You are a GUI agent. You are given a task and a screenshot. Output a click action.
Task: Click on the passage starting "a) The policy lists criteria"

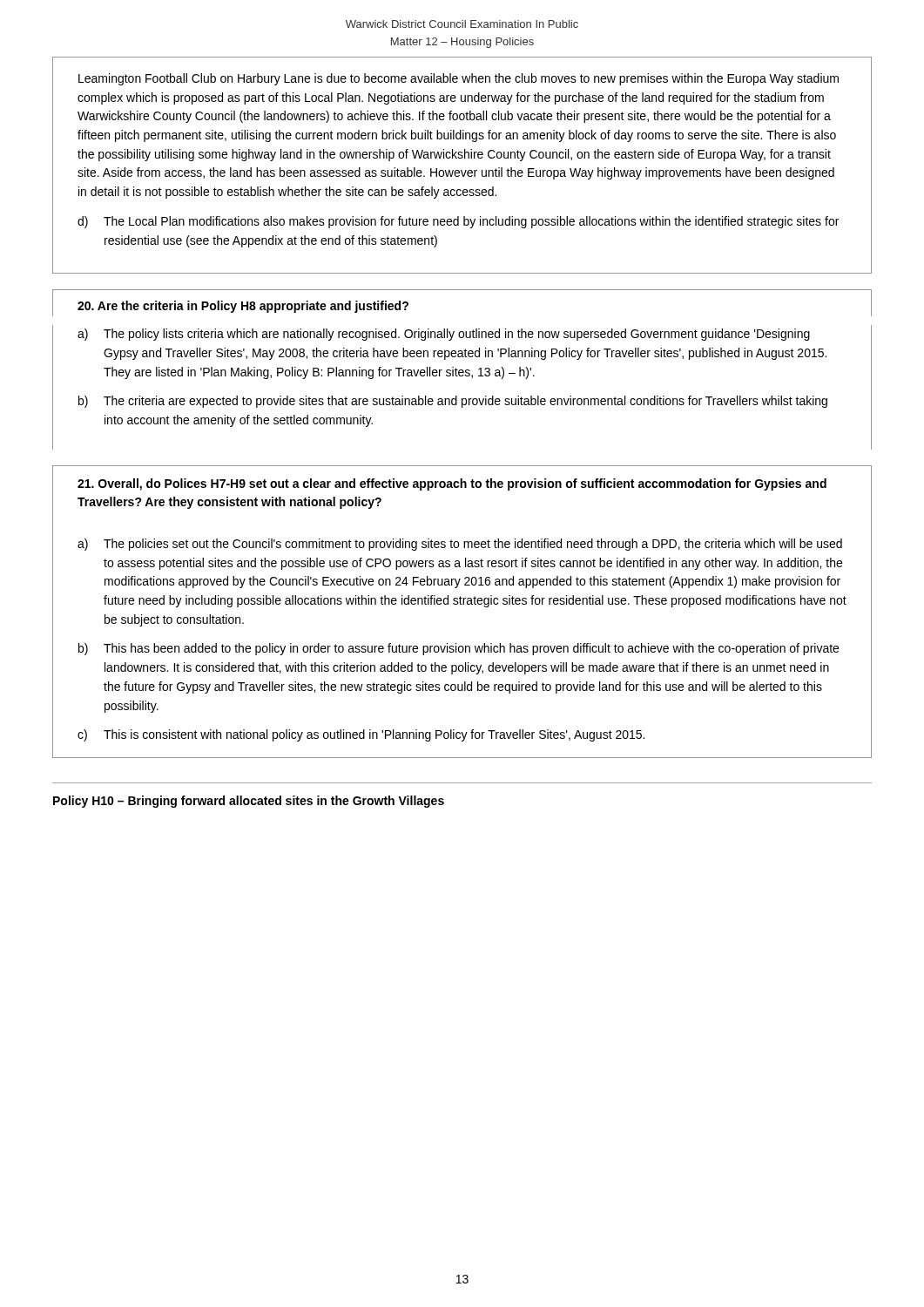[462, 354]
